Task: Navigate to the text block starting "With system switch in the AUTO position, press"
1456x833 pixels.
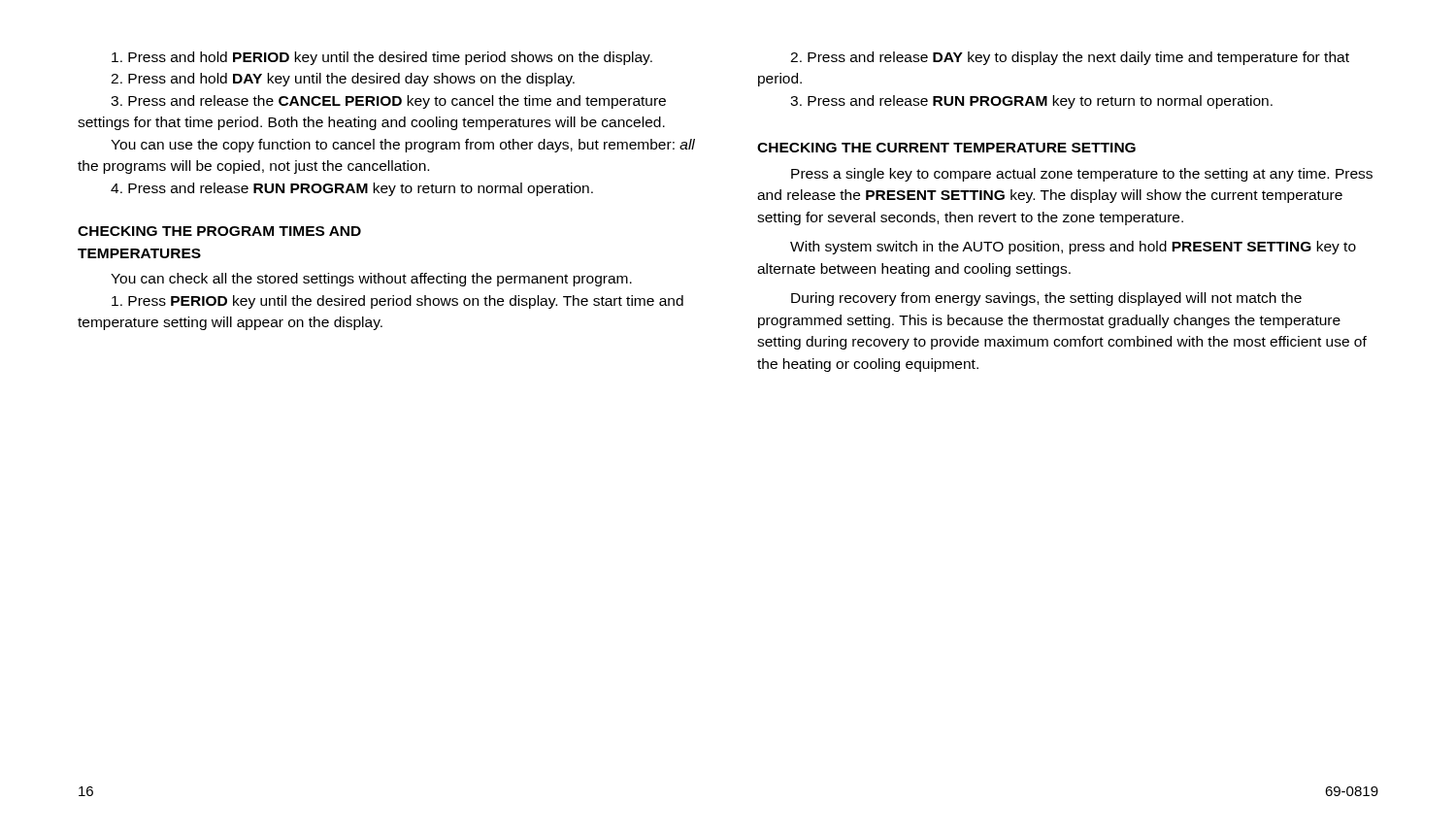Action: click(1068, 258)
